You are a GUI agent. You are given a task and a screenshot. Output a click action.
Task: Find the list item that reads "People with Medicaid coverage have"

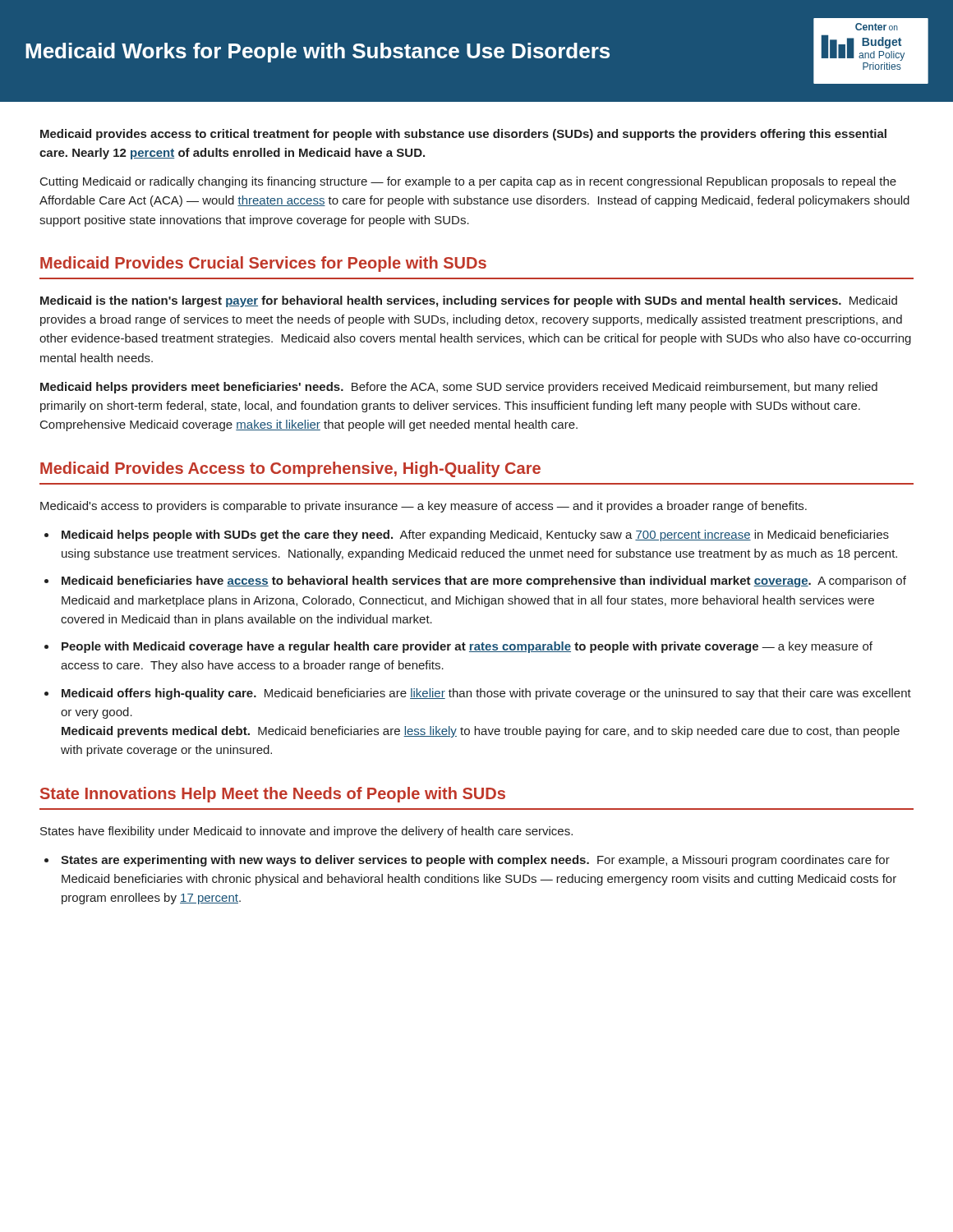(467, 656)
